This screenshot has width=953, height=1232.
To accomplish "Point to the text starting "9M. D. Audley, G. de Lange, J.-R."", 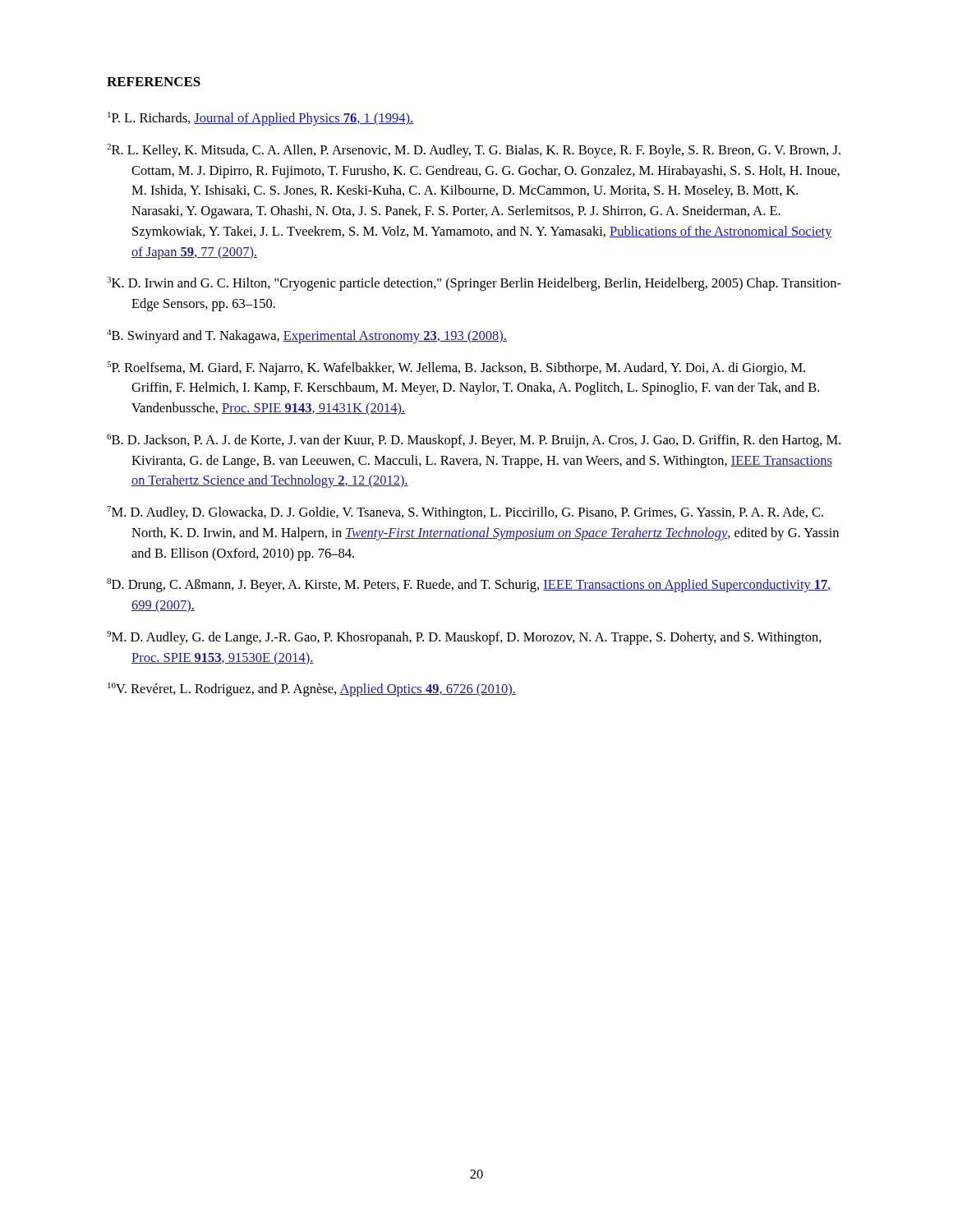I will point(464,646).
